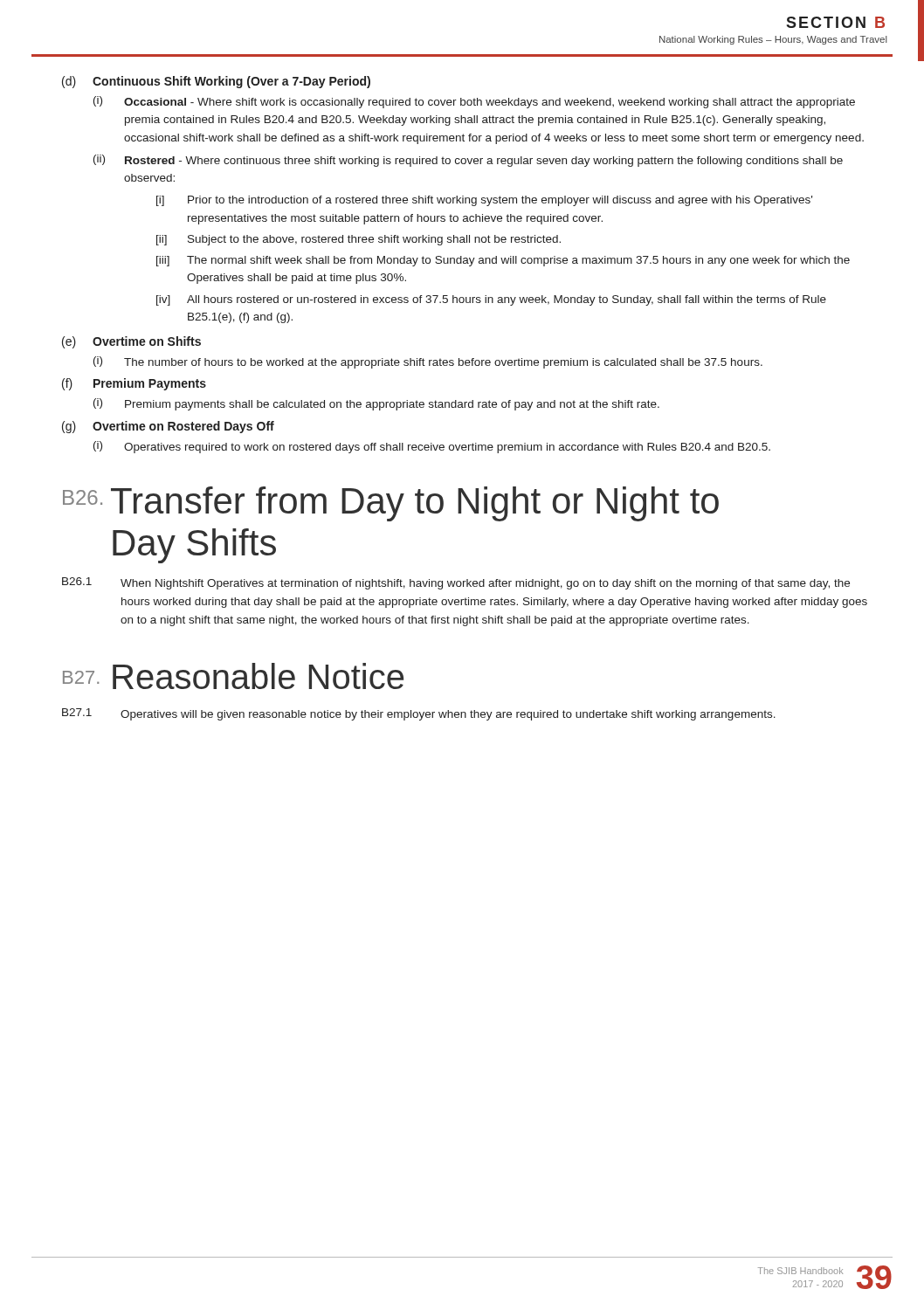Screen dimensions: 1310x924
Task: Click on the block starting "B27. Reasonable Notice"
Action: (233, 676)
